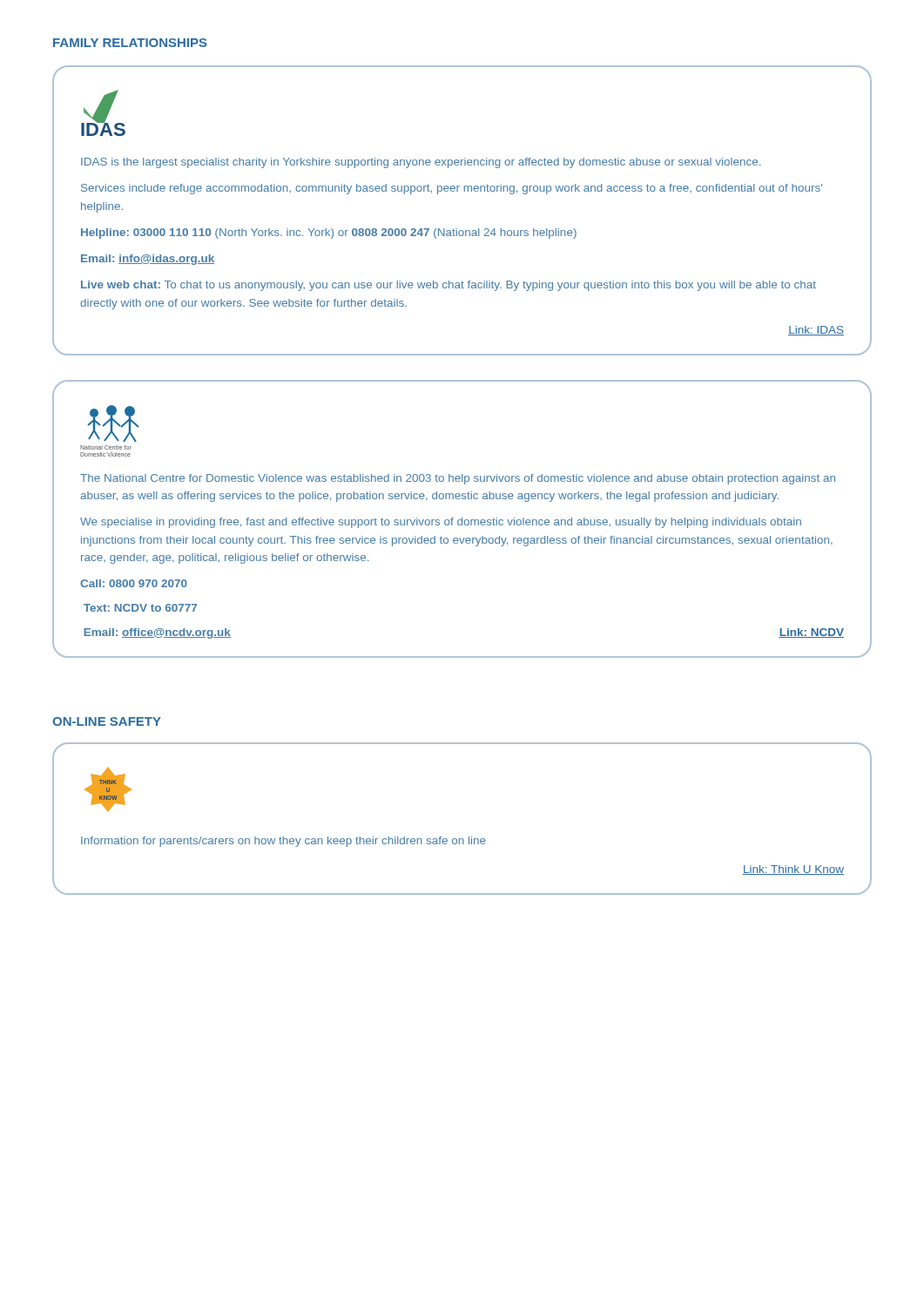Click on the text block with the text "The National Centre for Domestic Violence"
The height and width of the screenshot is (1307, 924).
point(458,487)
